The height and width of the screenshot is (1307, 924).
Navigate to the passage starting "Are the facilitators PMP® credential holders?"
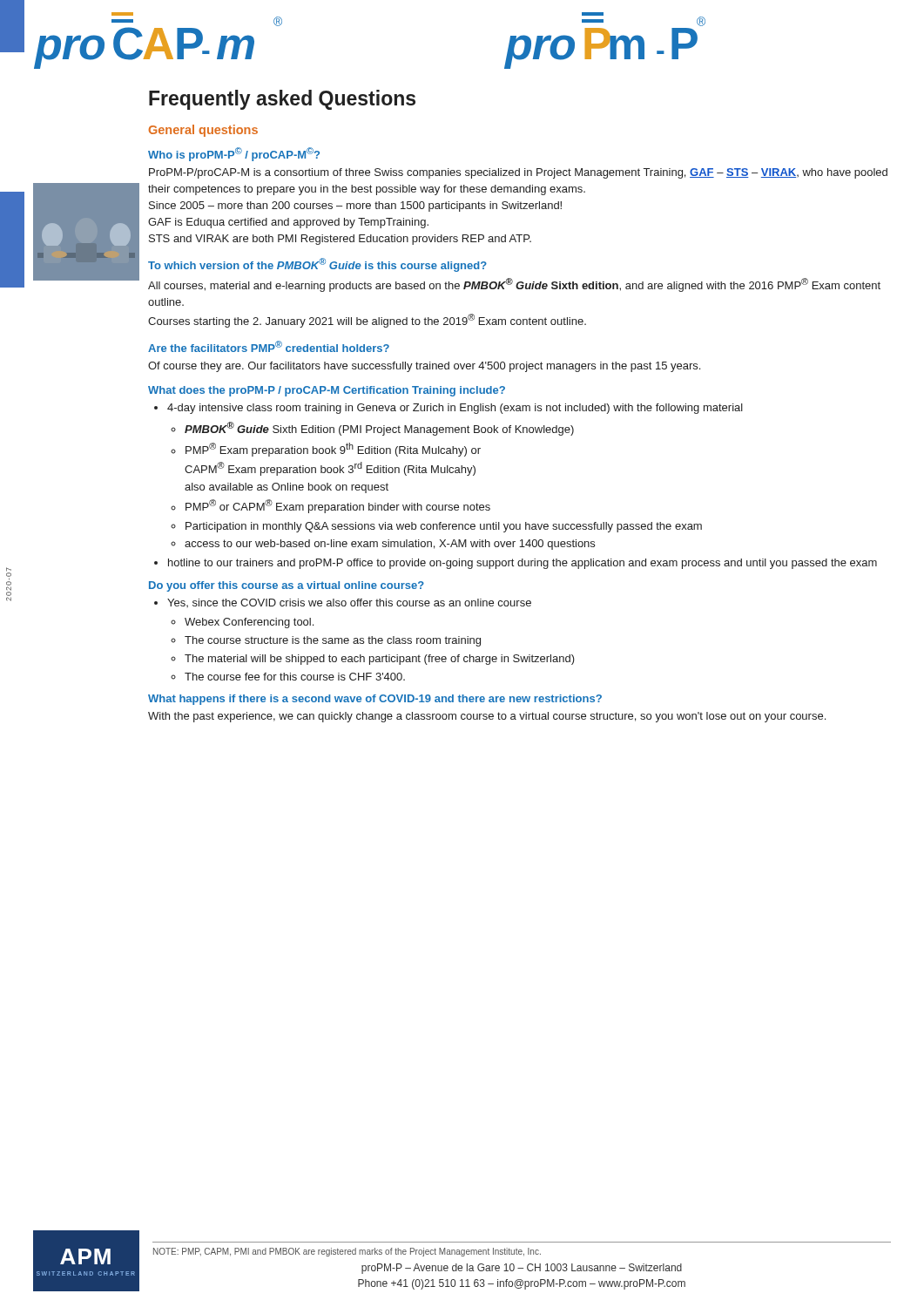[269, 347]
